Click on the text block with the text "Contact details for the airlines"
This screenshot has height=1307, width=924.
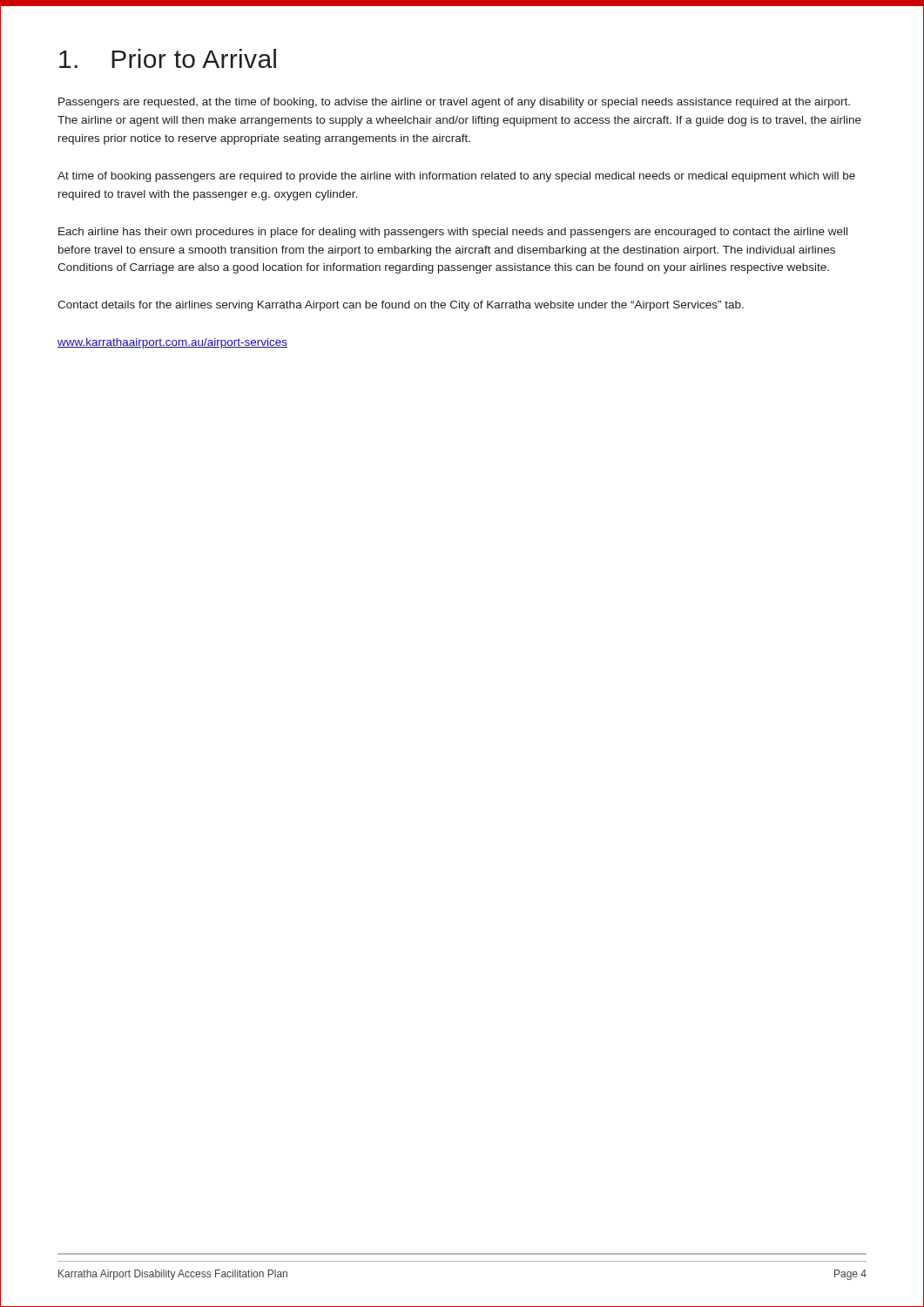tap(401, 305)
